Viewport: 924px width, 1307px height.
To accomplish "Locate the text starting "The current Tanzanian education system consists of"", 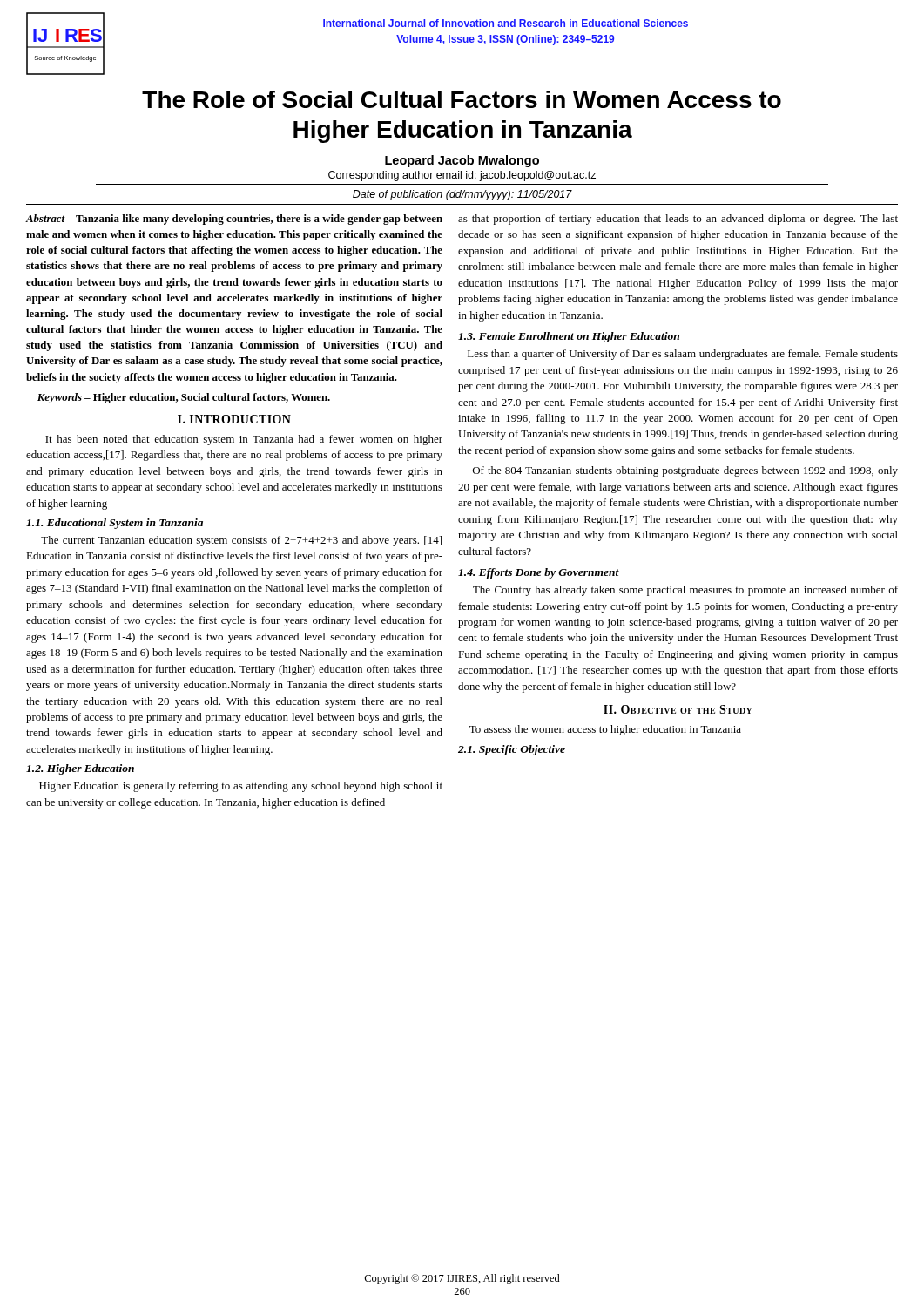I will pos(234,644).
